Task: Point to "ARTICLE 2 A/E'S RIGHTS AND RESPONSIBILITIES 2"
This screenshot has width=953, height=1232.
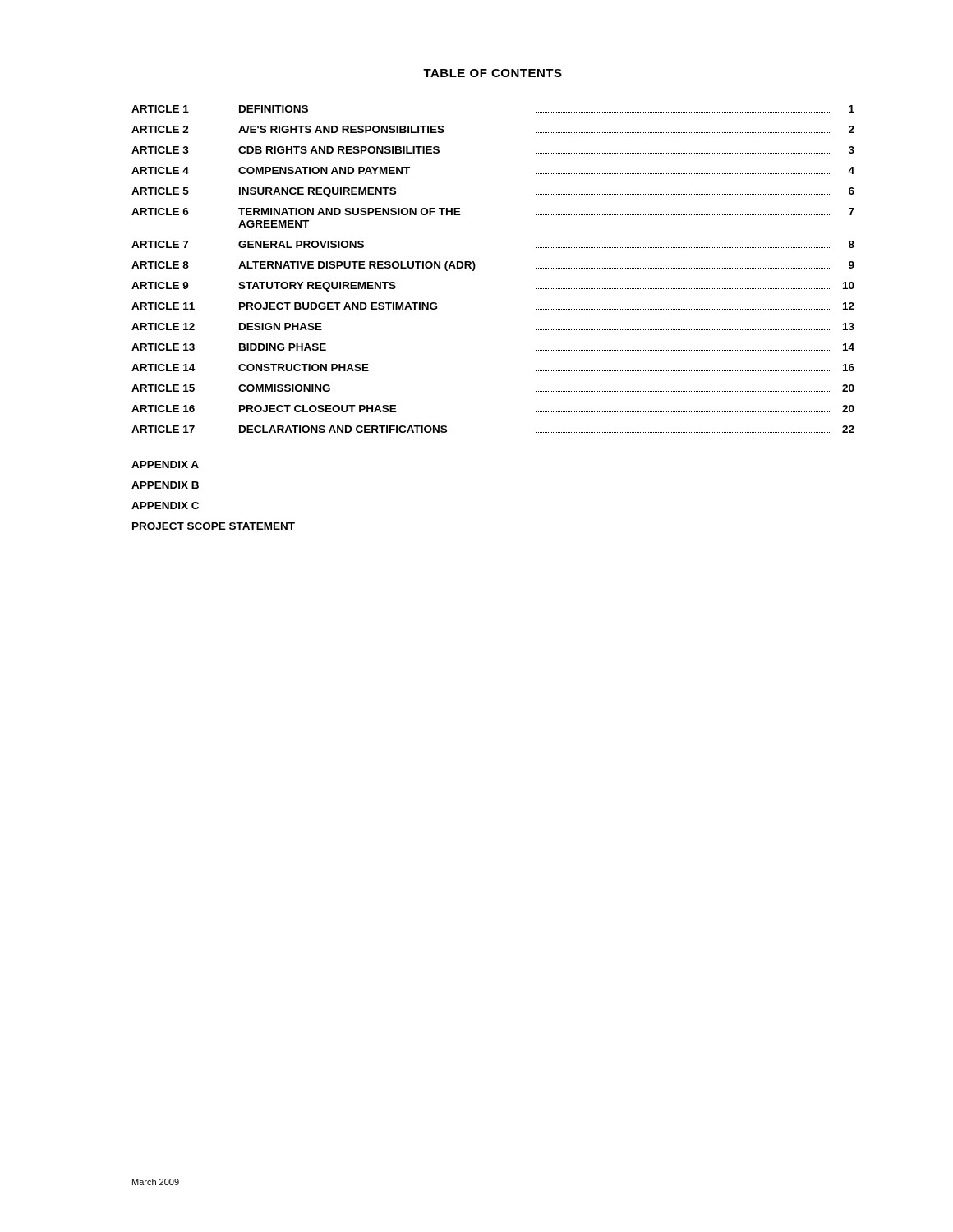Action: tap(160, 128)
